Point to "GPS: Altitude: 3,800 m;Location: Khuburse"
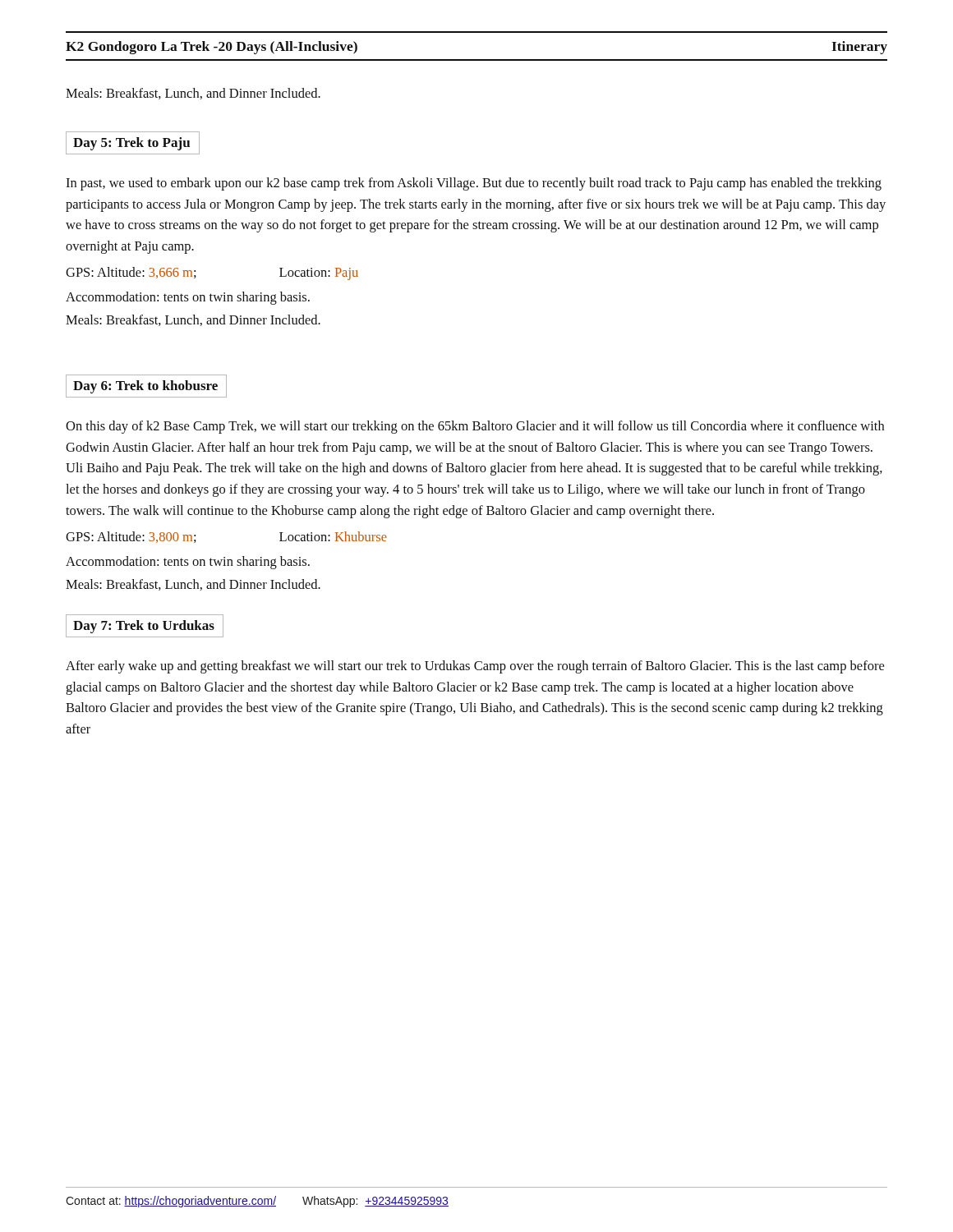Viewport: 953px width, 1232px height. 134,537
